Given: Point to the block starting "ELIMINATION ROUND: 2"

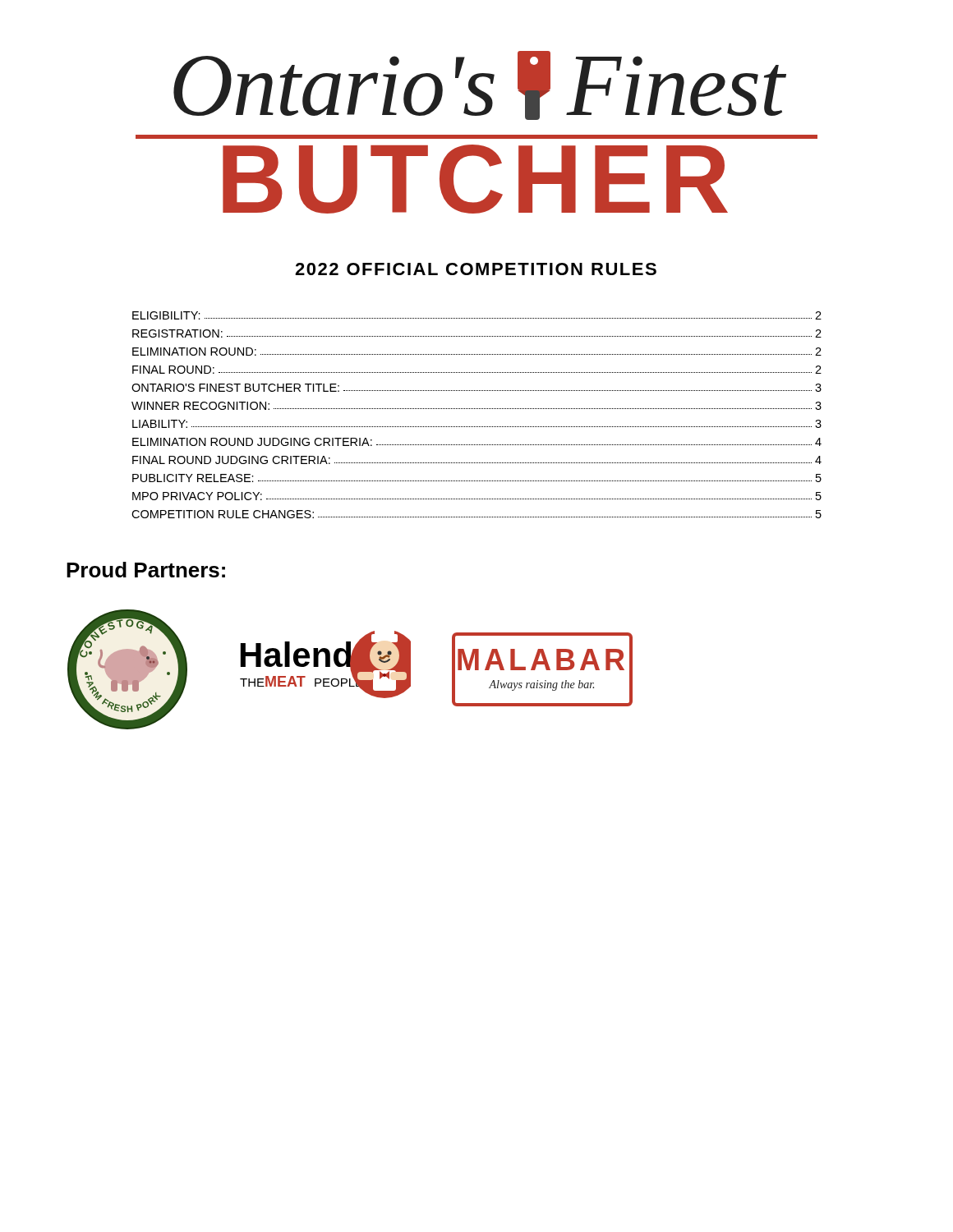Looking at the screenshot, I should tap(476, 352).
